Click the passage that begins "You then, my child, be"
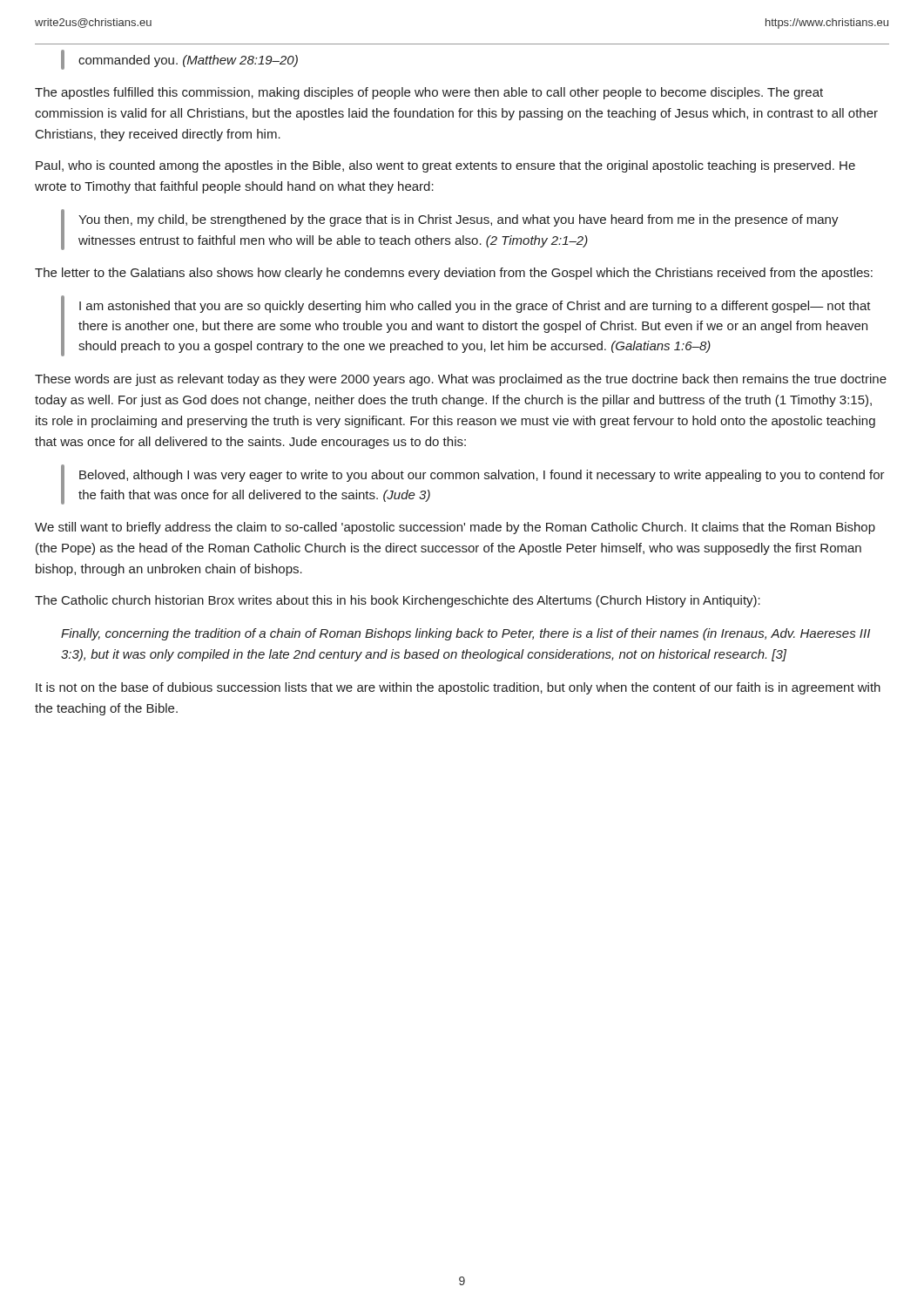Screen dimensions: 1307x924 click(x=475, y=230)
